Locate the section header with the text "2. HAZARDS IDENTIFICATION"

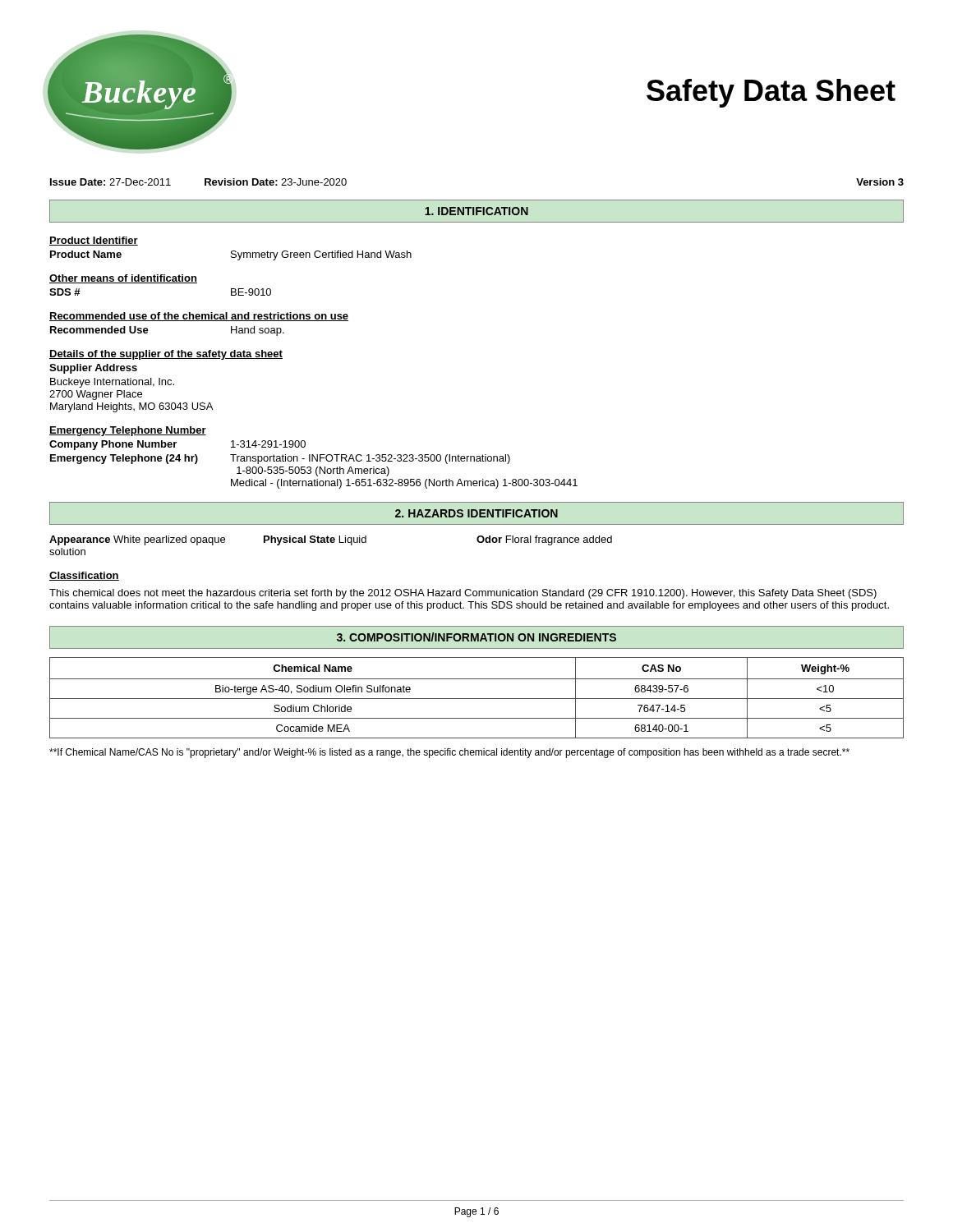pos(476,513)
